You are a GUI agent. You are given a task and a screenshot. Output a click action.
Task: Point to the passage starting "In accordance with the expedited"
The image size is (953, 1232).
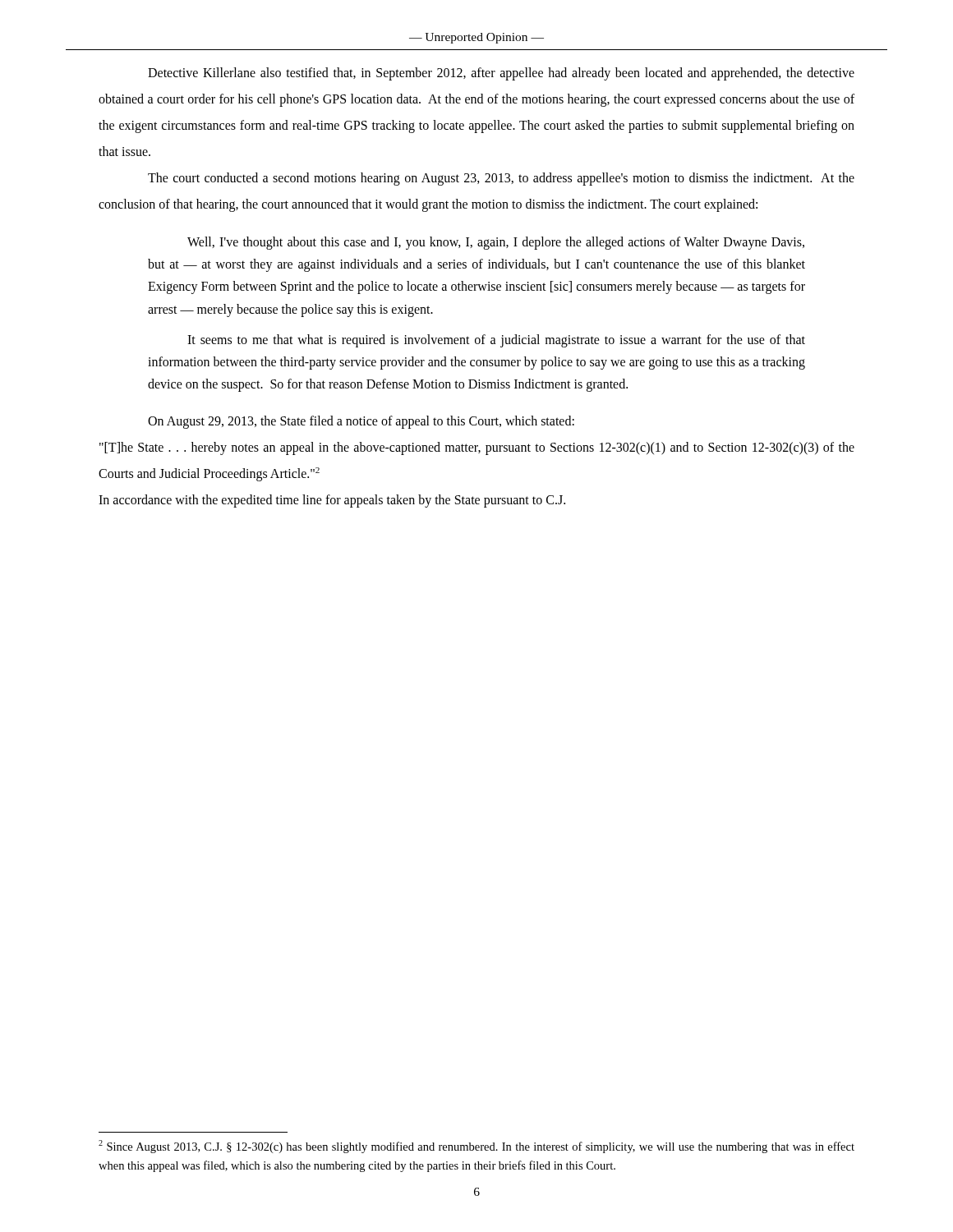pyautogui.click(x=476, y=500)
